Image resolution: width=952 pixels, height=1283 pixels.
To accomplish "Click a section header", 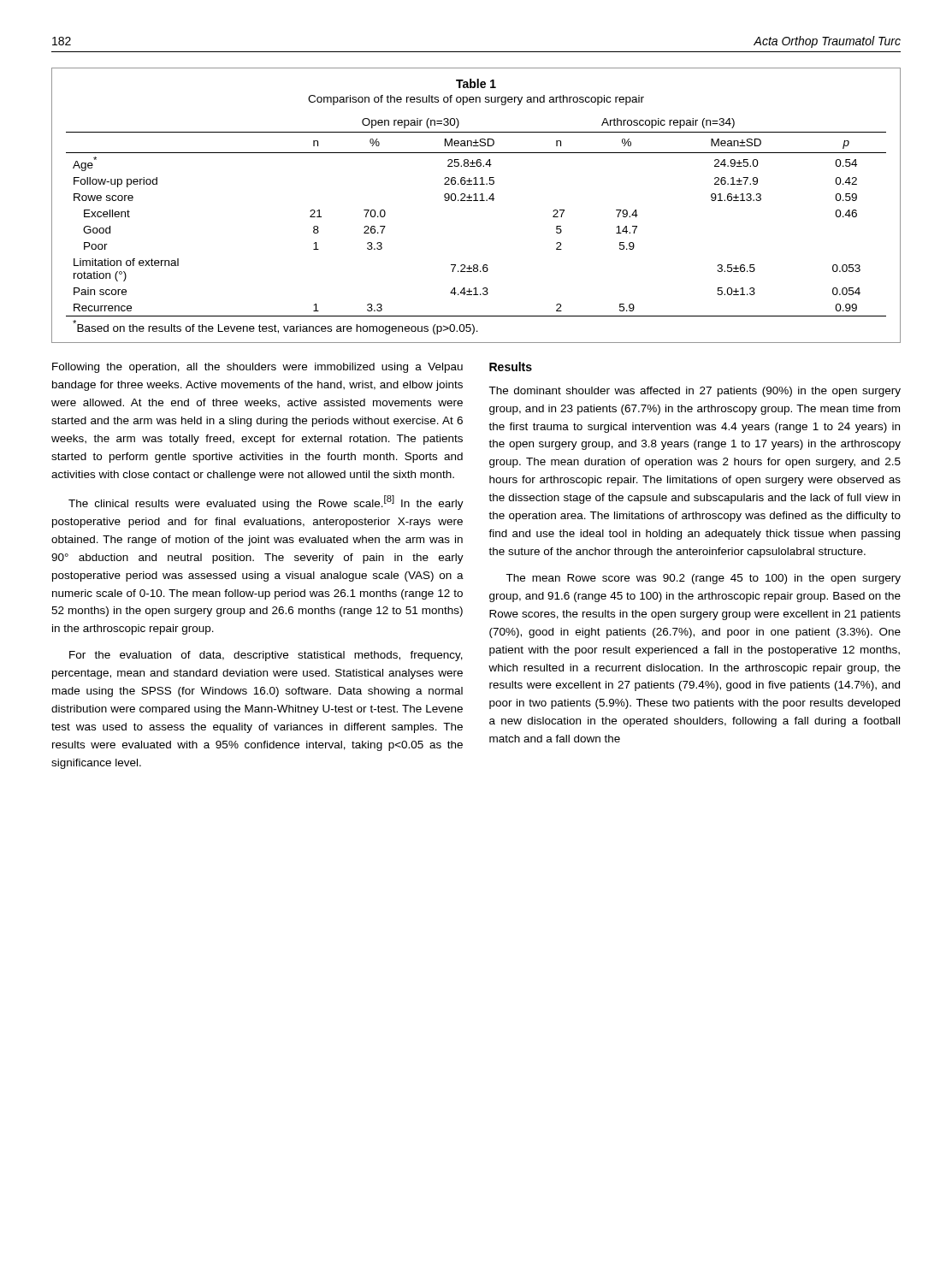I will pyautogui.click(x=510, y=367).
